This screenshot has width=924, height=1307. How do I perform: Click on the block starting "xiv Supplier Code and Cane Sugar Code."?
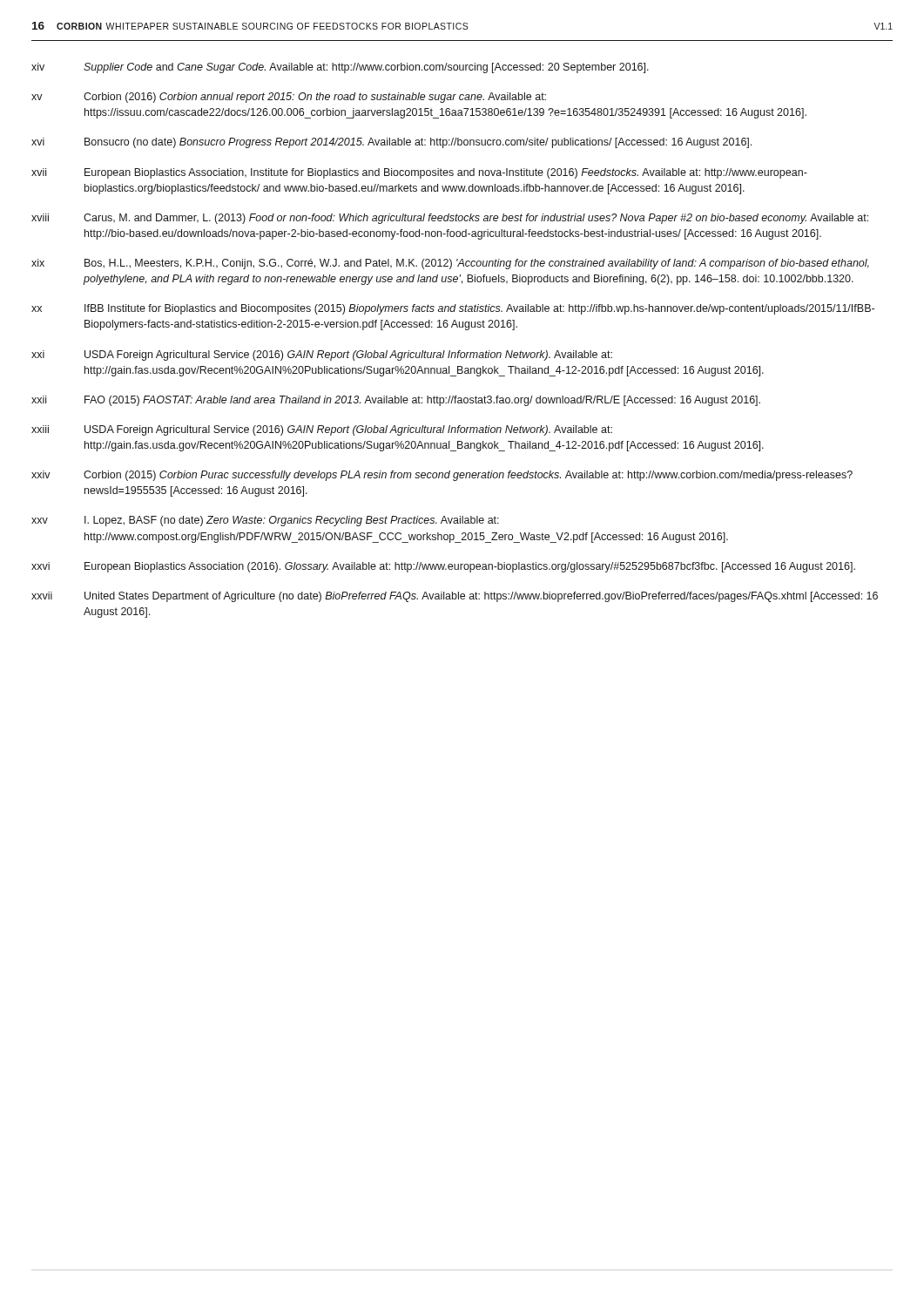[x=455, y=67]
